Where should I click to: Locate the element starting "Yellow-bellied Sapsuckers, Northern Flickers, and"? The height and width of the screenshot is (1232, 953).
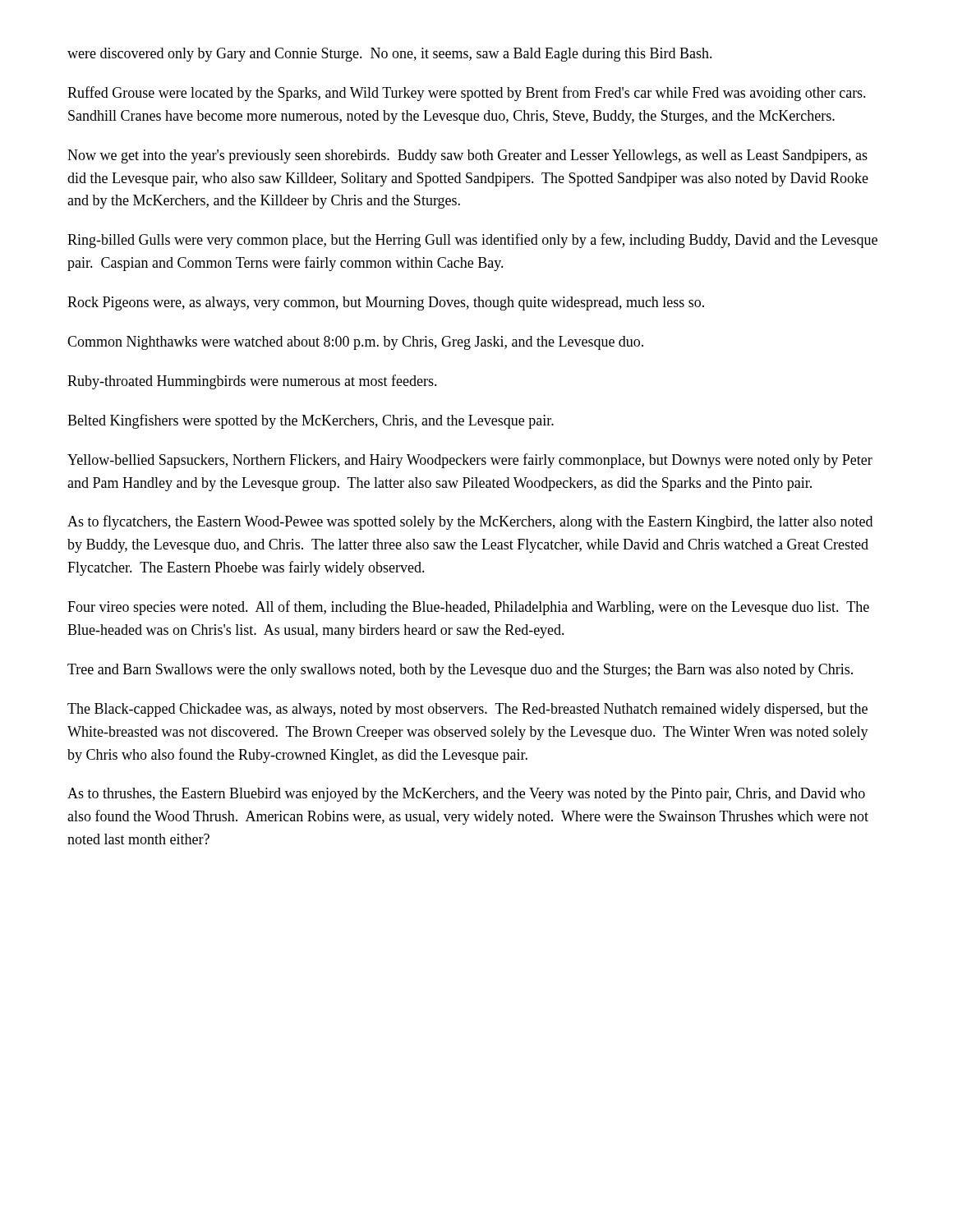click(x=470, y=471)
